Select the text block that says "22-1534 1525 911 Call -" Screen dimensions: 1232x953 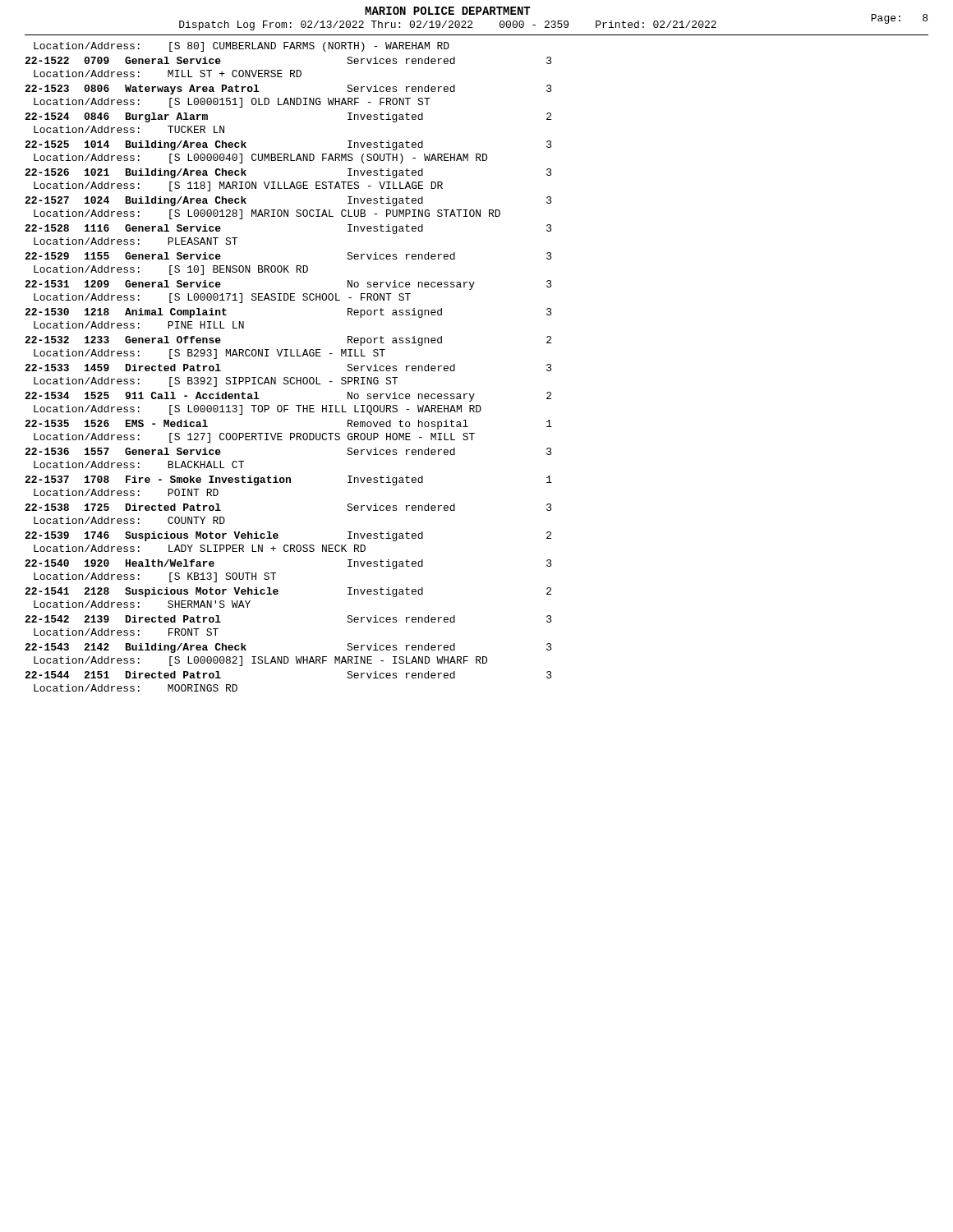tap(476, 403)
